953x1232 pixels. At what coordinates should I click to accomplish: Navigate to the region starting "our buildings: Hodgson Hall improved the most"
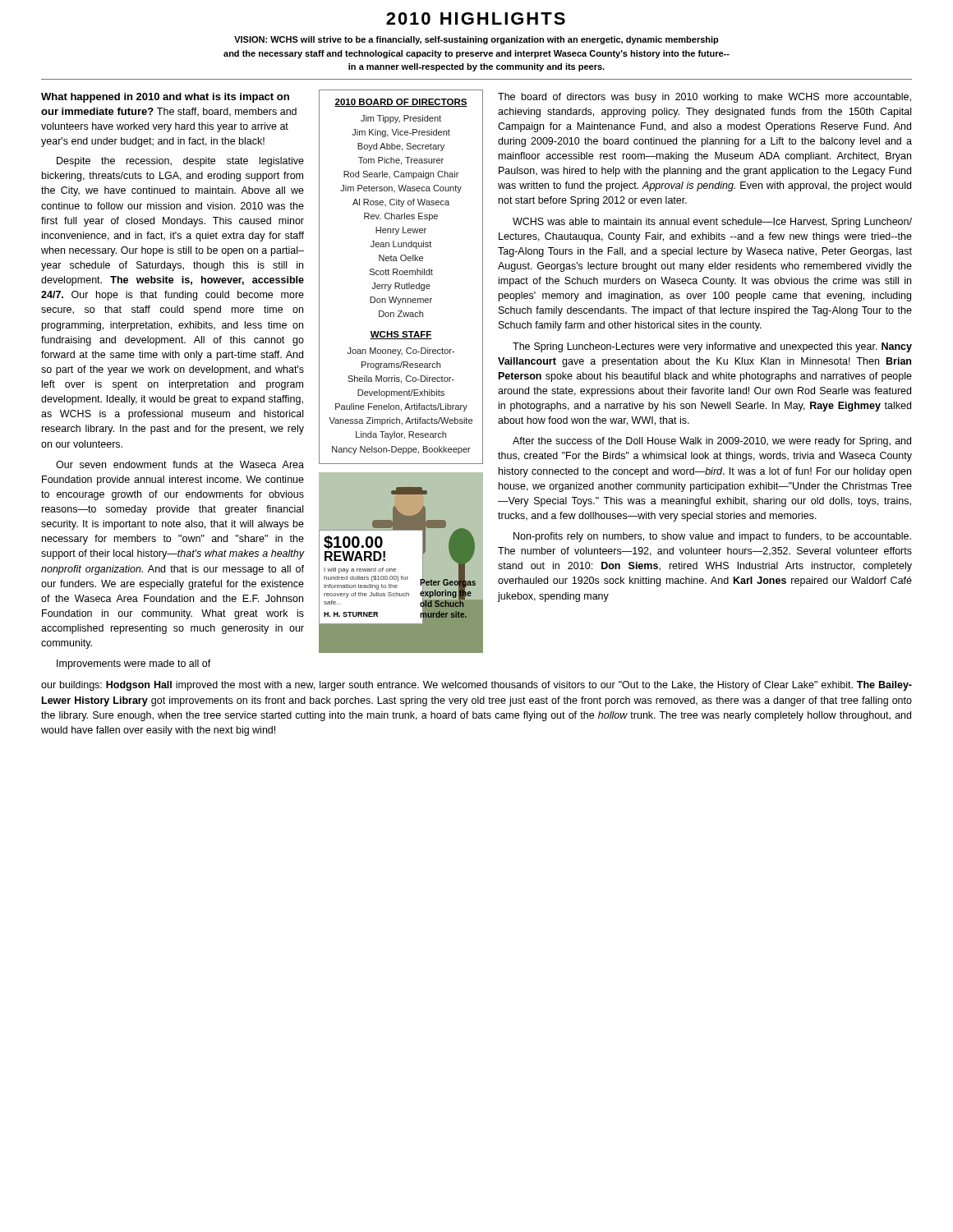476,708
